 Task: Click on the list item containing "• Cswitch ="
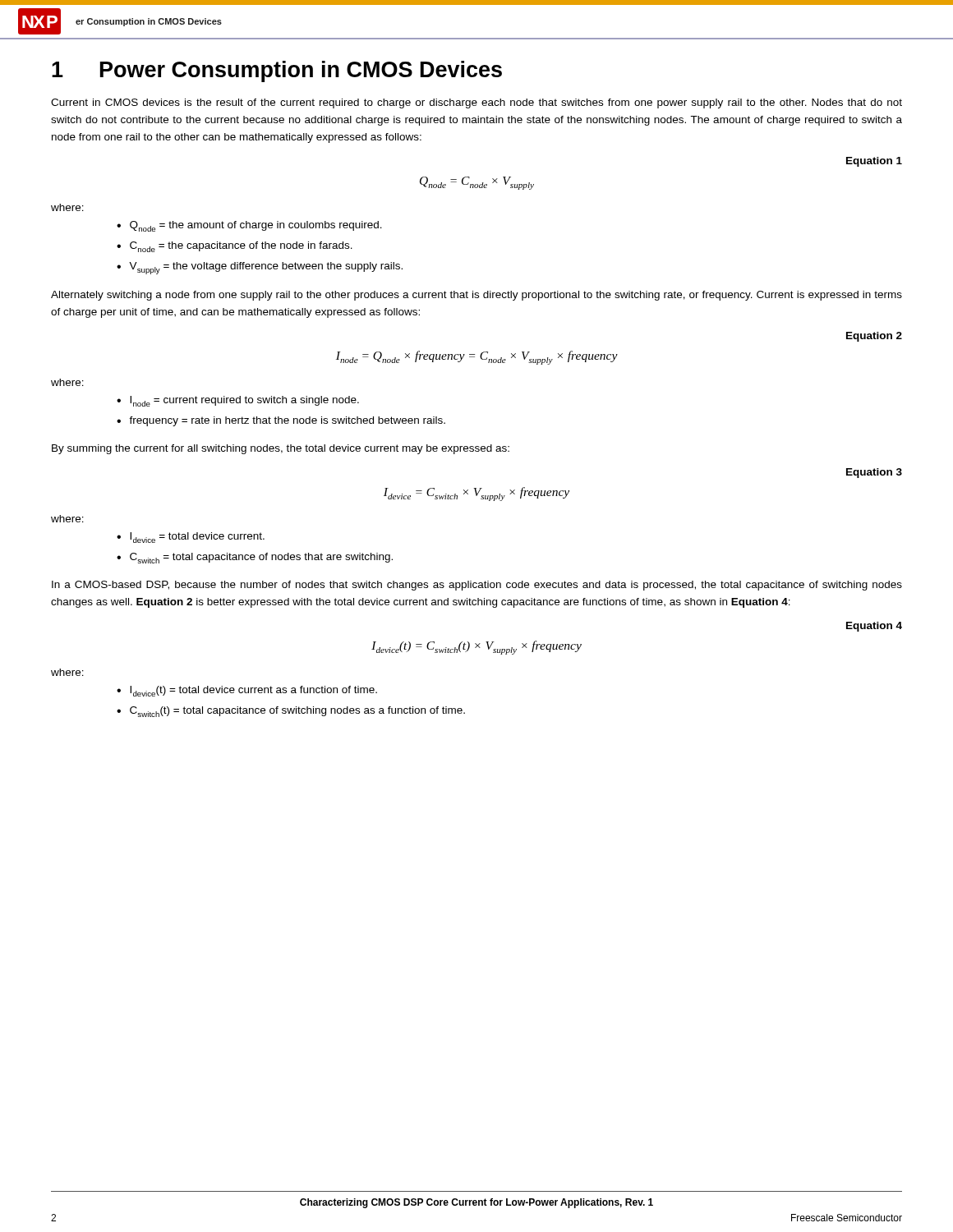click(x=255, y=558)
